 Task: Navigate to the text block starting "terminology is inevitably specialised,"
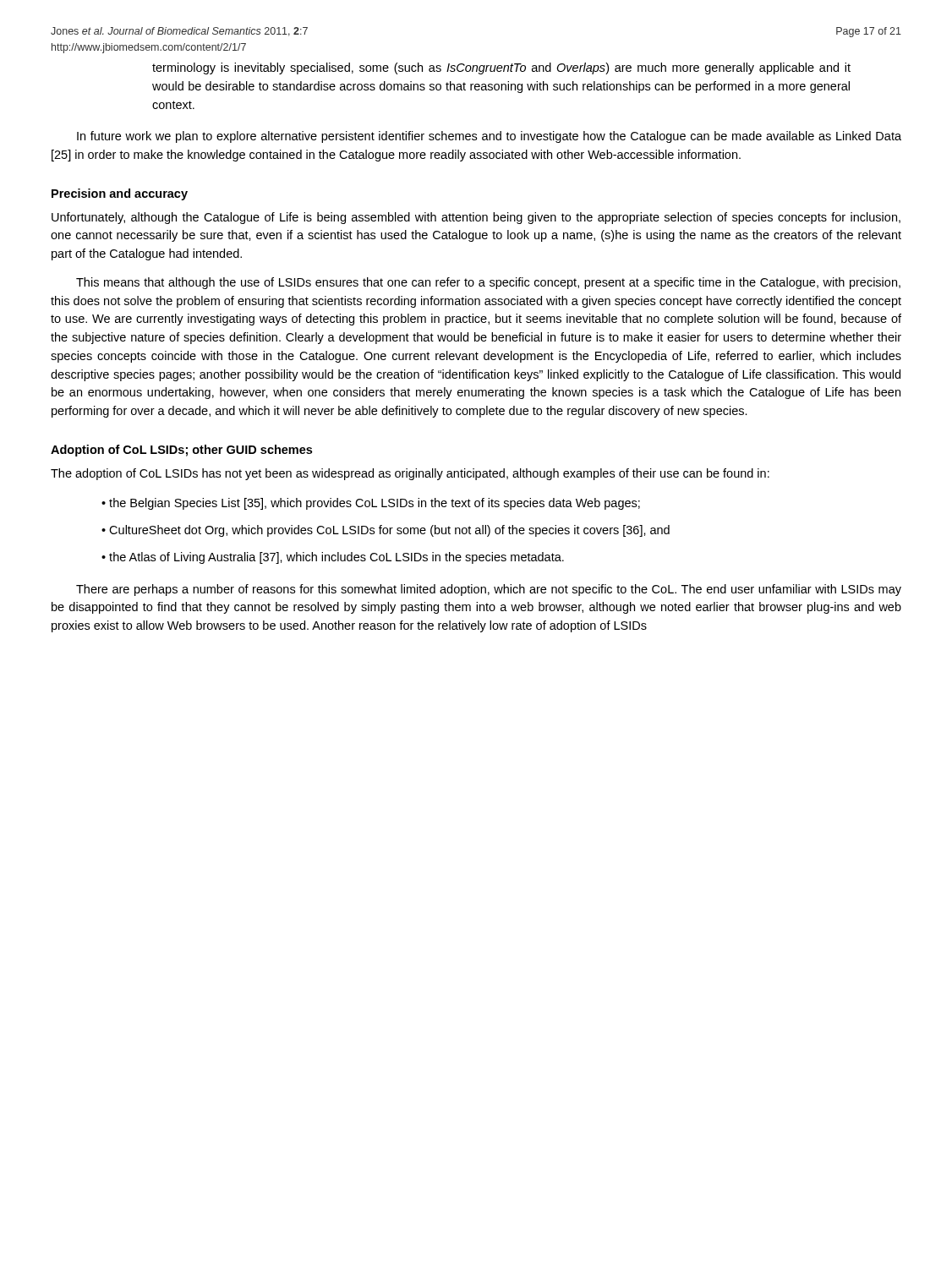501,86
